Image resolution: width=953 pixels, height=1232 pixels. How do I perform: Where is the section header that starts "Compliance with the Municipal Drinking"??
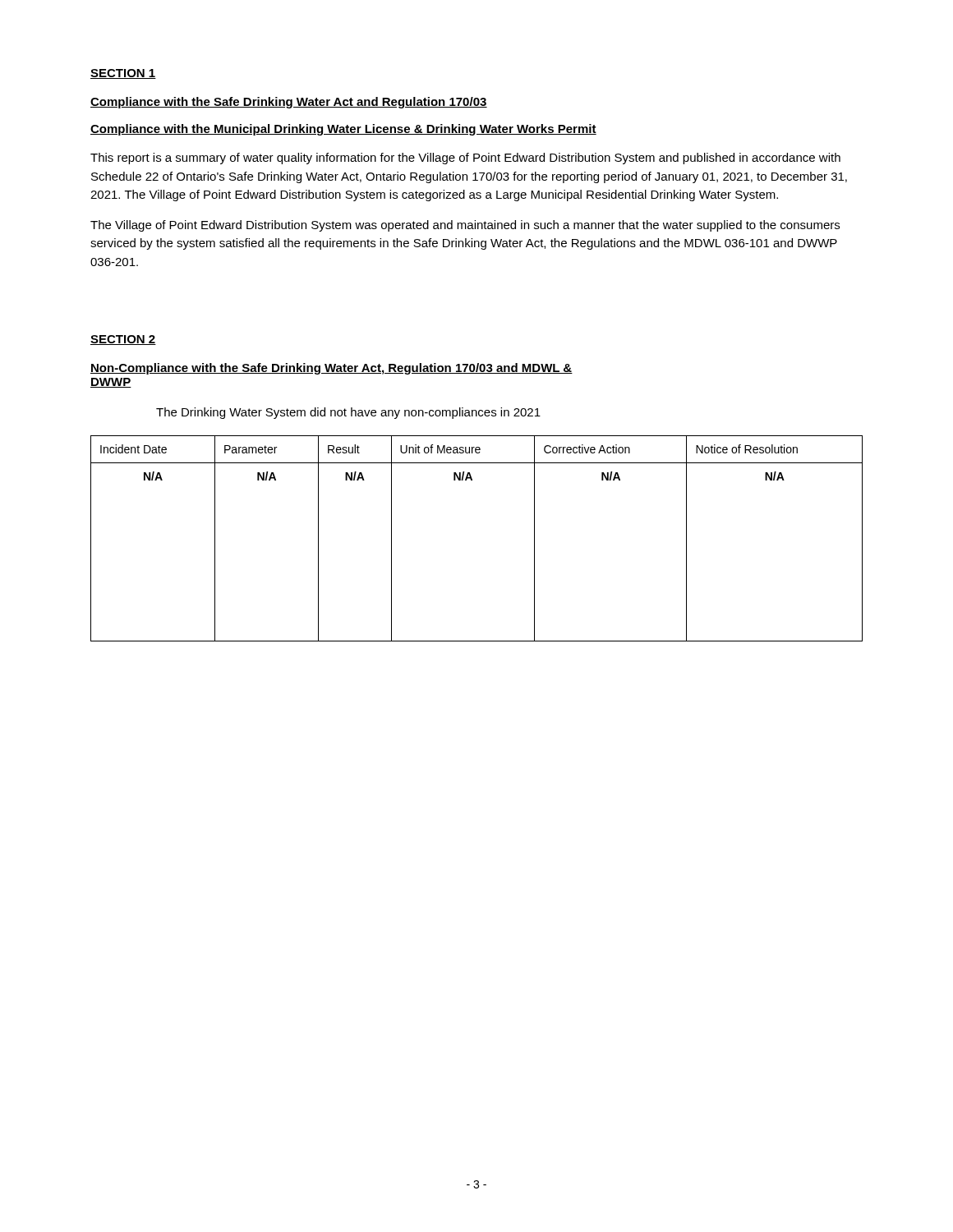(343, 129)
